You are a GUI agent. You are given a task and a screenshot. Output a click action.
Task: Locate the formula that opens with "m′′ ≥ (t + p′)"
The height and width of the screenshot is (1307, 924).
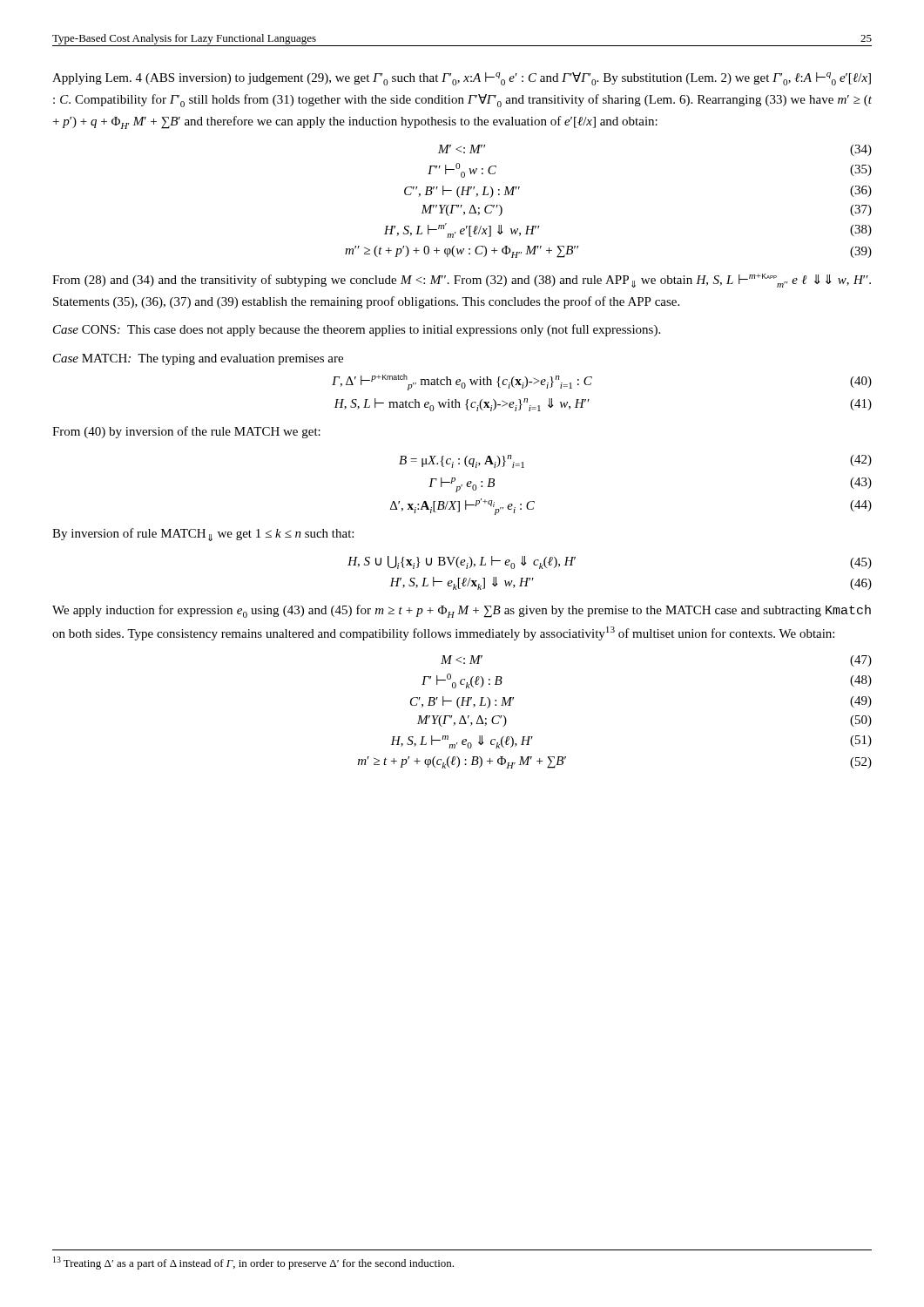[x=460, y=251]
